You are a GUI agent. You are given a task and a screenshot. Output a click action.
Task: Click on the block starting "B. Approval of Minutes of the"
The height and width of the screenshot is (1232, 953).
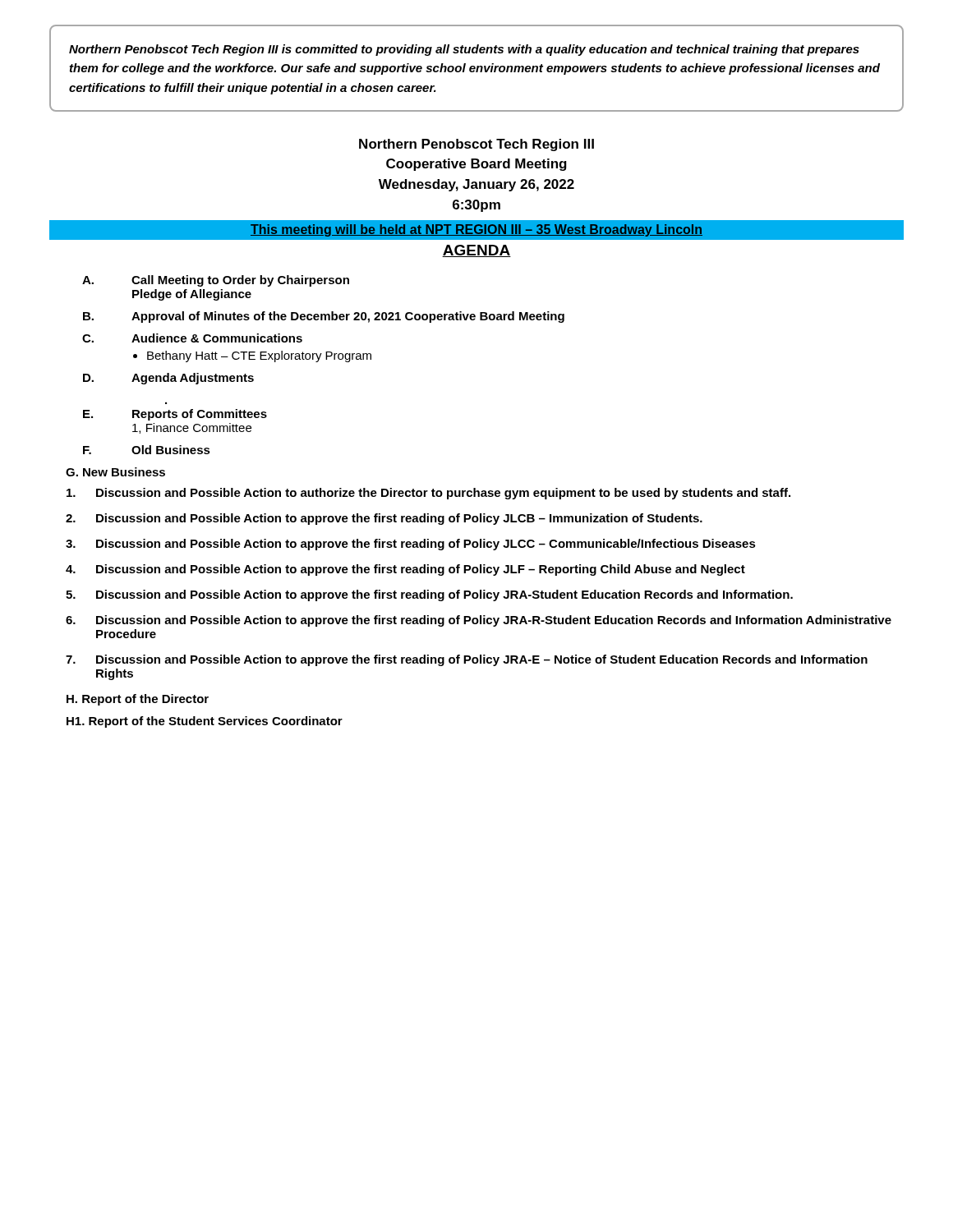pos(476,316)
